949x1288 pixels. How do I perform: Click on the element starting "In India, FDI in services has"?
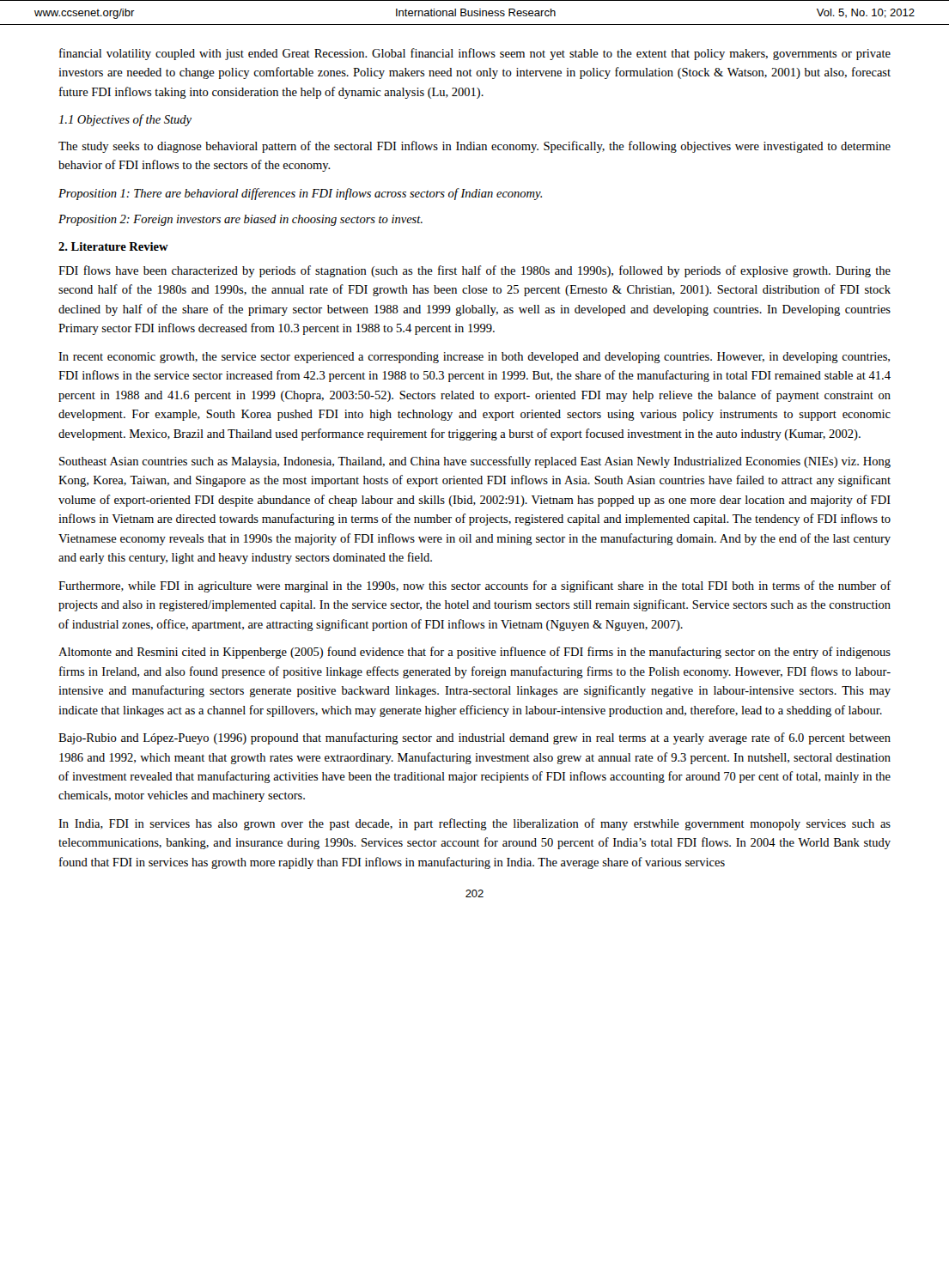point(474,843)
